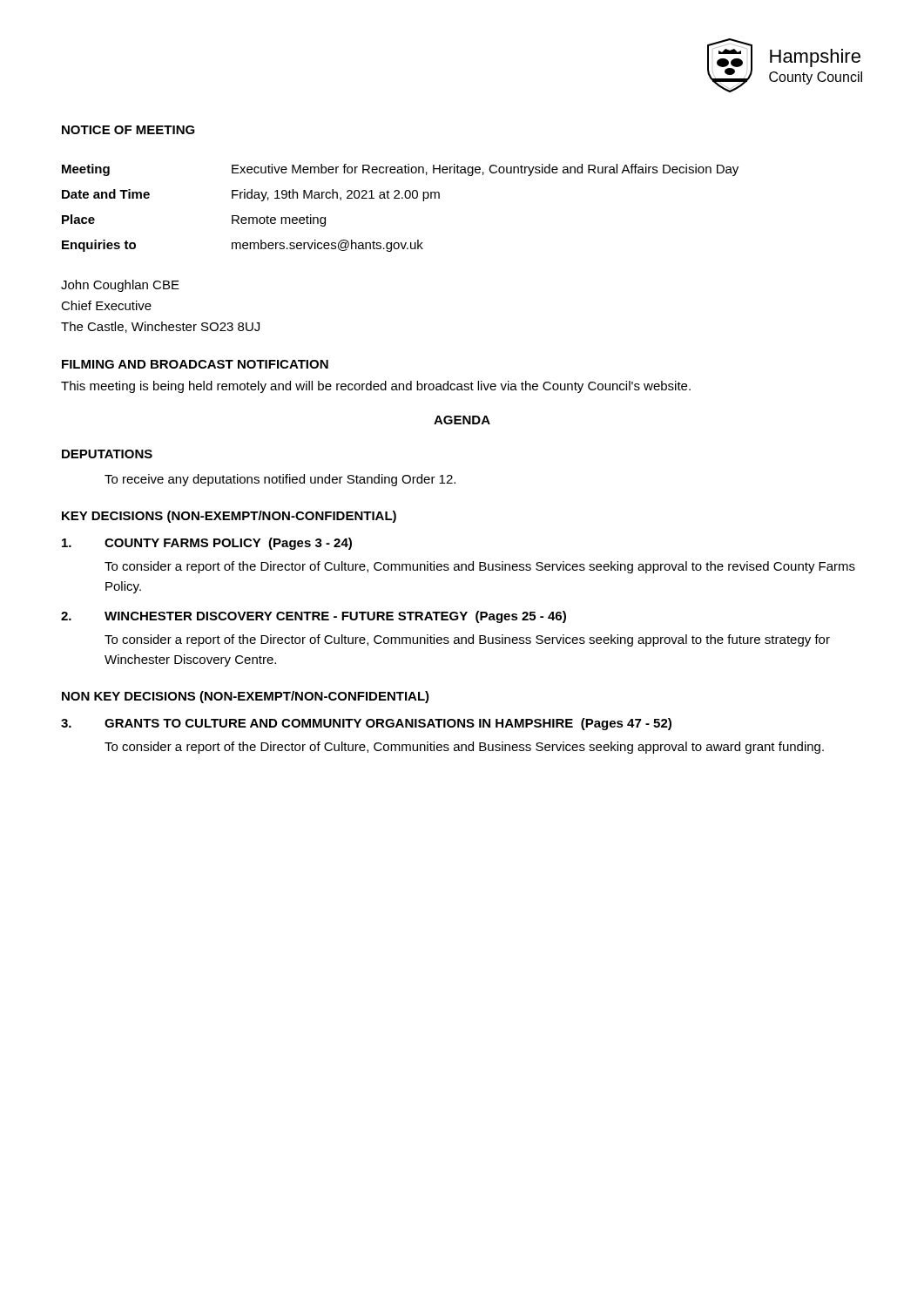Click on the section header that says "NOTICE OF MEETING"
924x1307 pixels.
pyautogui.click(x=128, y=129)
